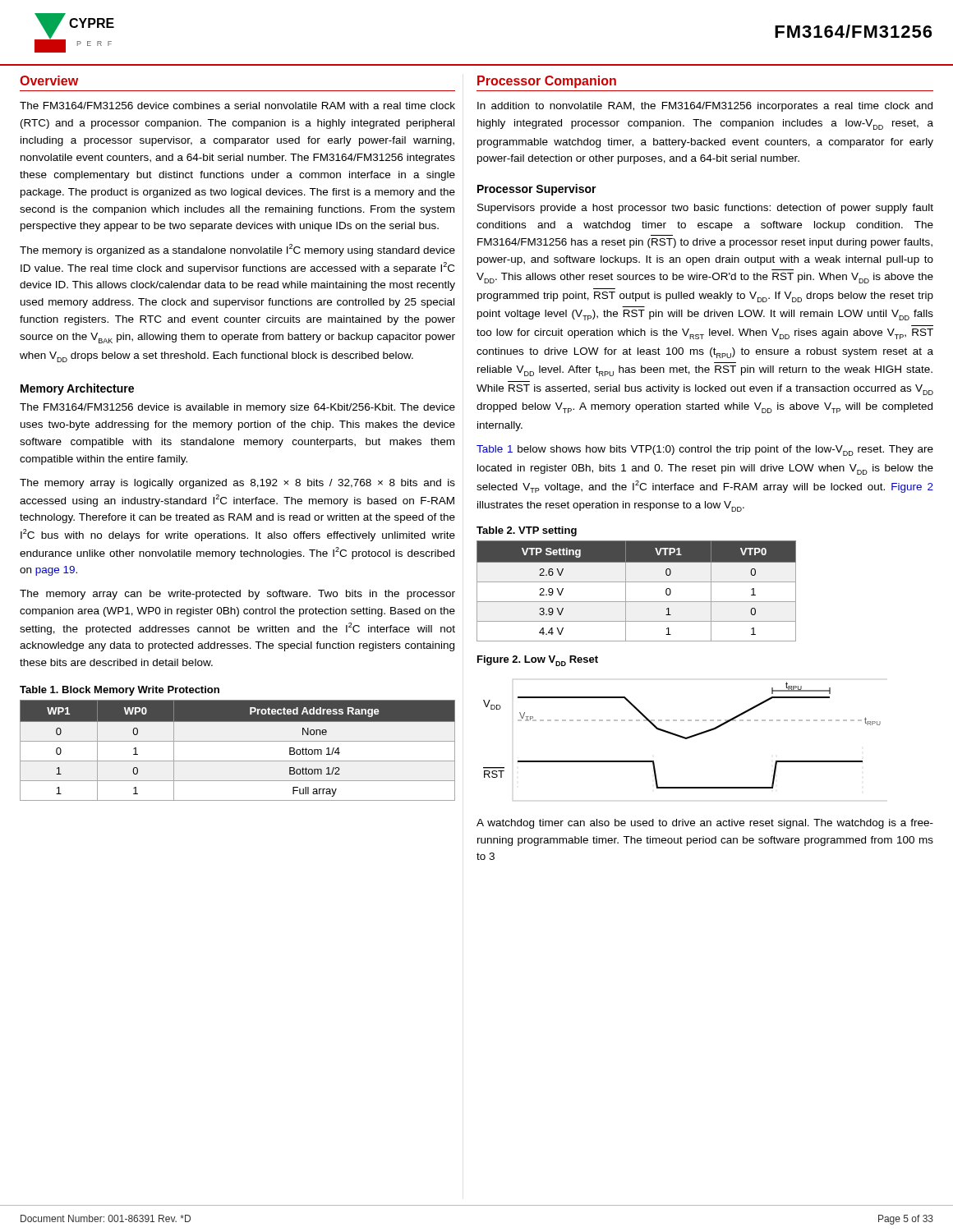
Task: Navigate to the element starting "The memory is organized"
Action: point(237,304)
